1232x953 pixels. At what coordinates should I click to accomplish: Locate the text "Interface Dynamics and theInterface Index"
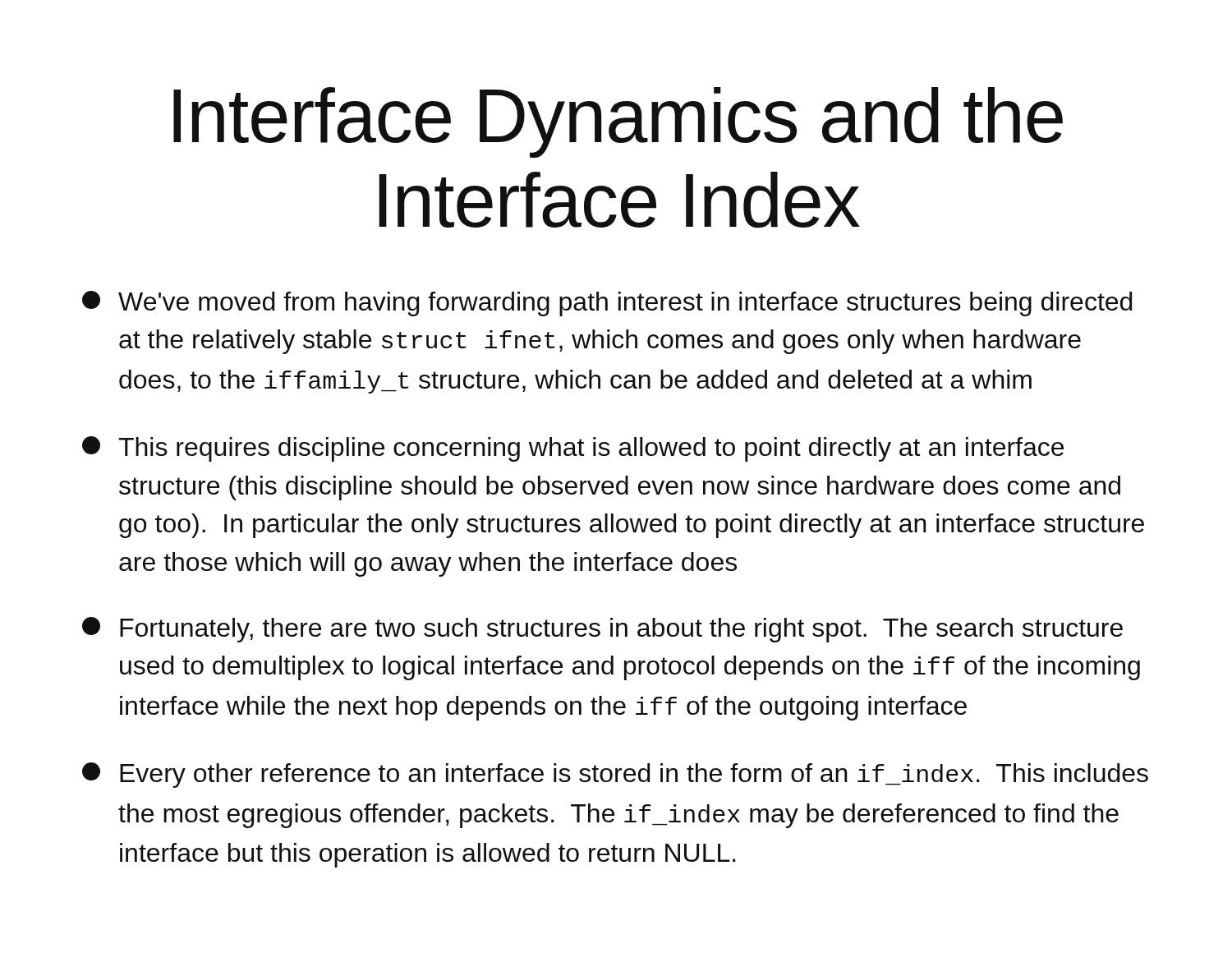(x=616, y=159)
